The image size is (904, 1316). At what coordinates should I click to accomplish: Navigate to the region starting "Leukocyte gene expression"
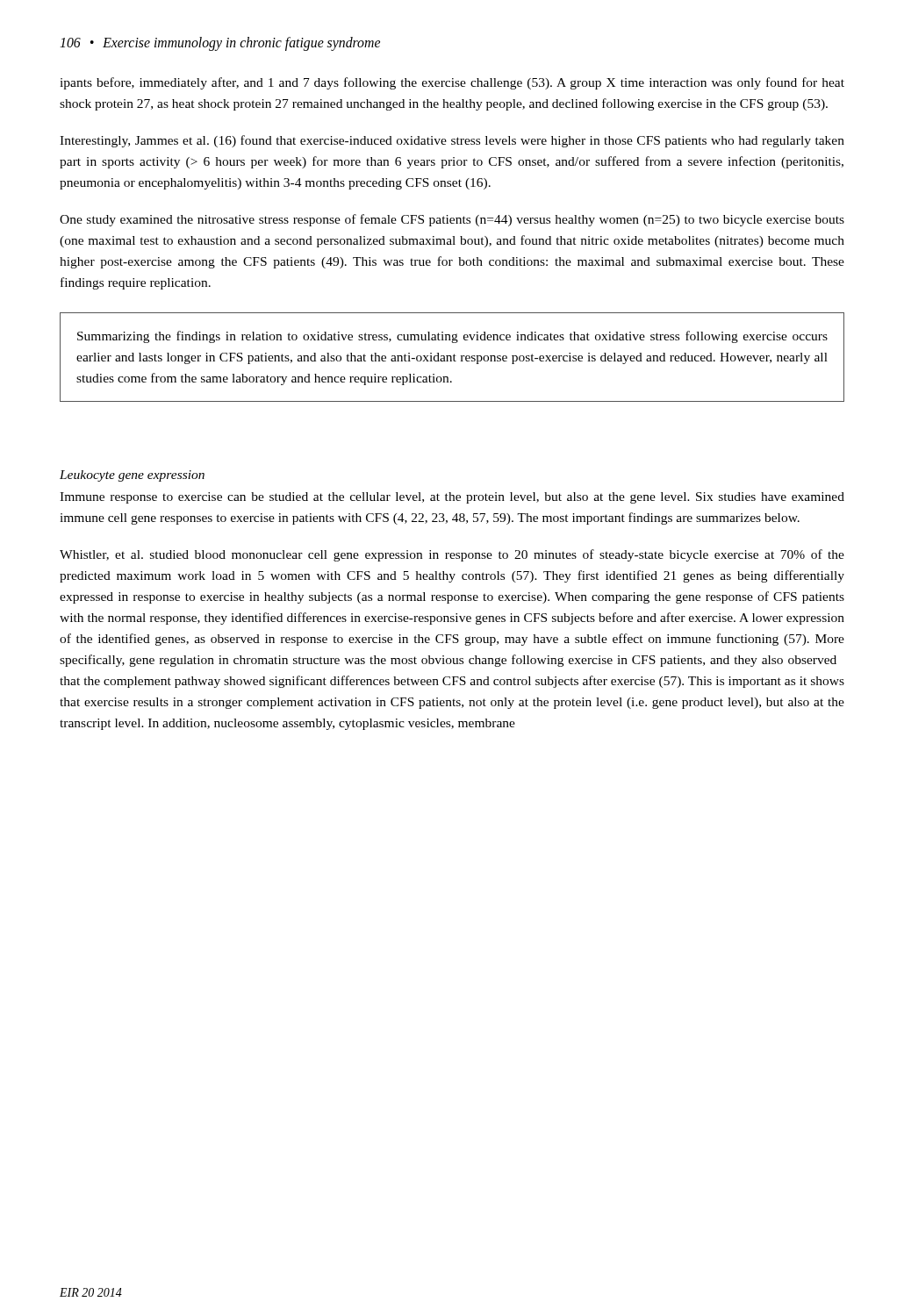132,474
